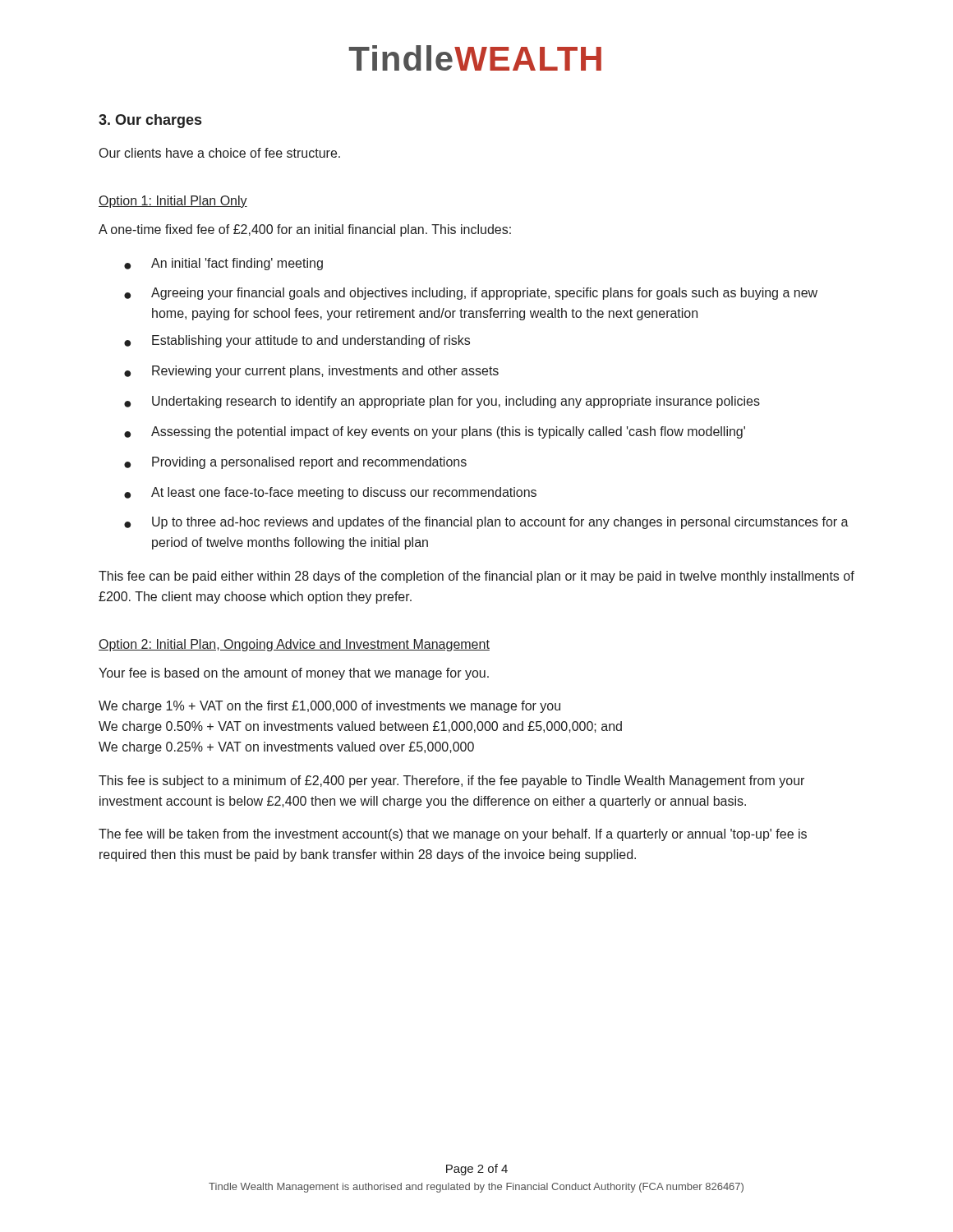
Task: Locate the list item that says "● Undertaking research to identify an appropriate plan"
Action: 489,404
